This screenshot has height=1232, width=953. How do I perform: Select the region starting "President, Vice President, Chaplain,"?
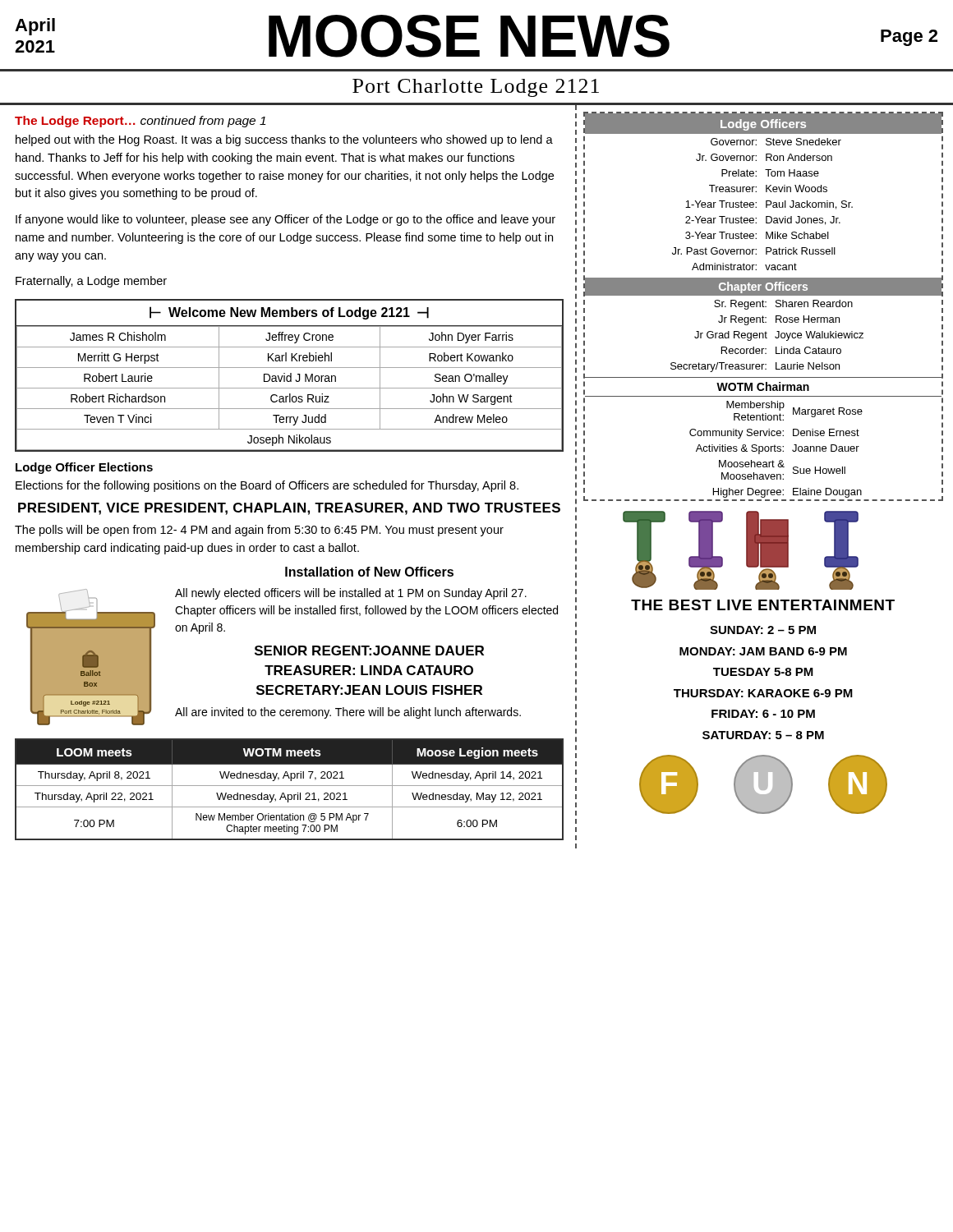pos(289,508)
